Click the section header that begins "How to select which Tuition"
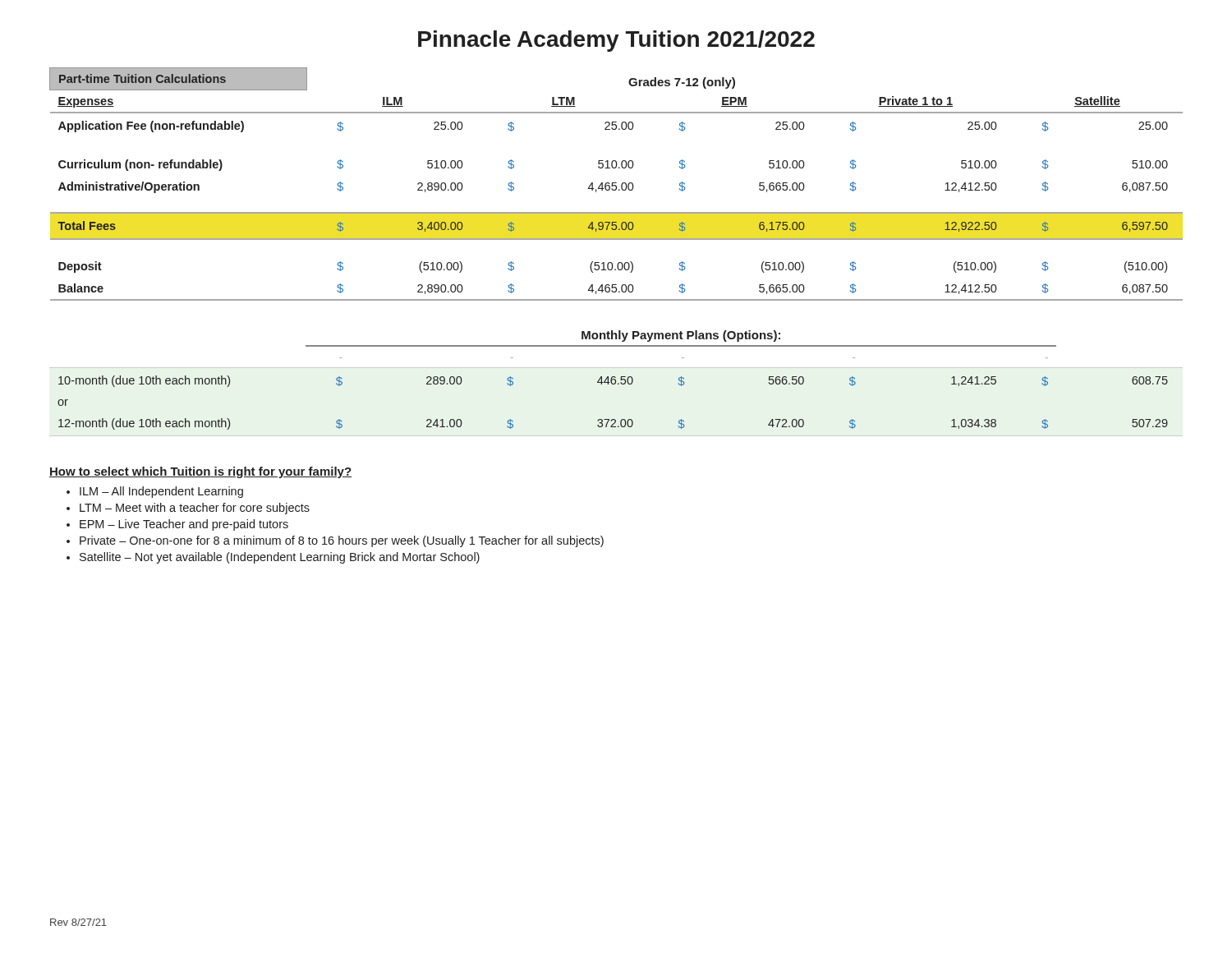Image resolution: width=1232 pixels, height=953 pixels. [x=200, y=471]
